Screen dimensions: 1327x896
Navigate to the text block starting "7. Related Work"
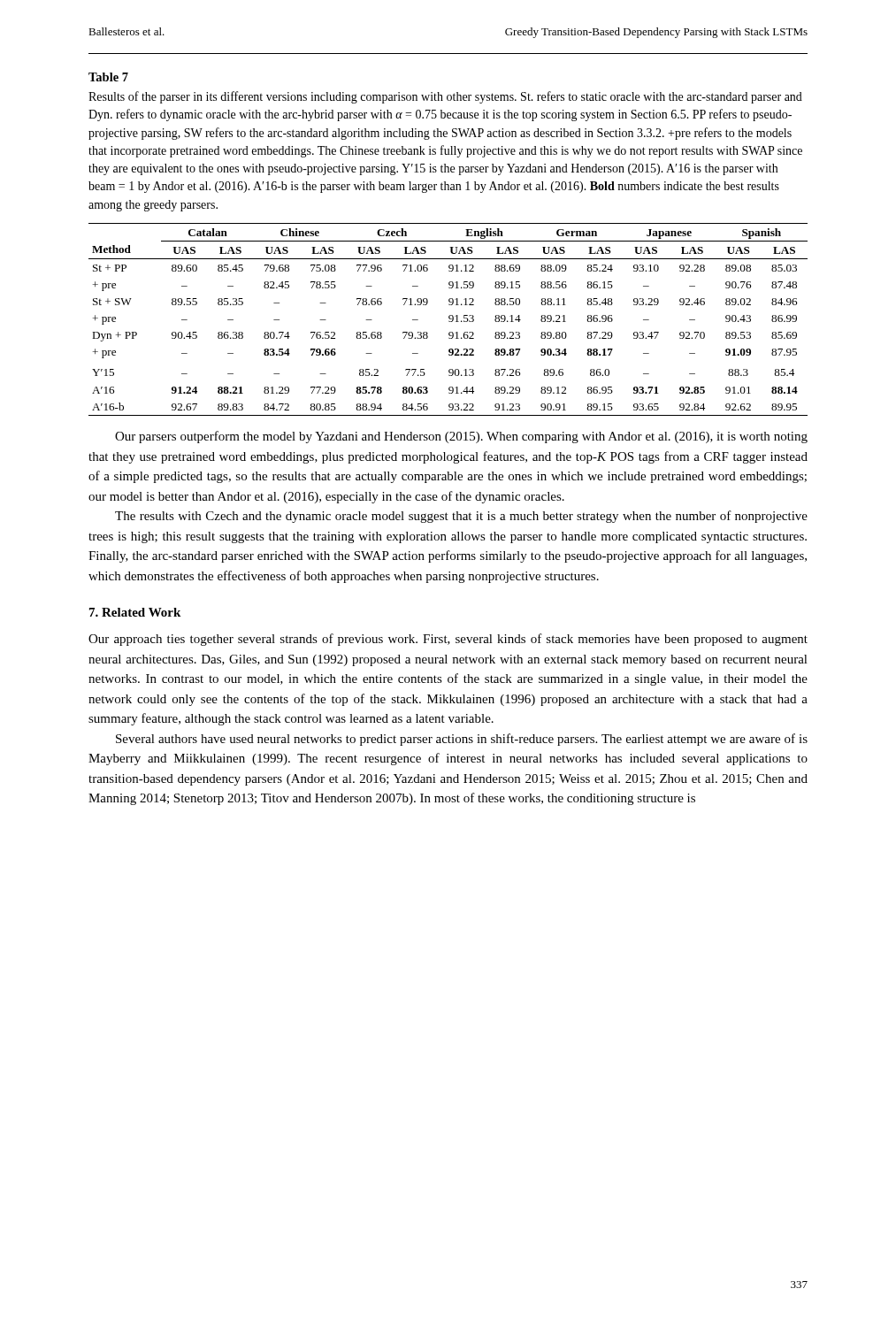[x=135, y=612]
